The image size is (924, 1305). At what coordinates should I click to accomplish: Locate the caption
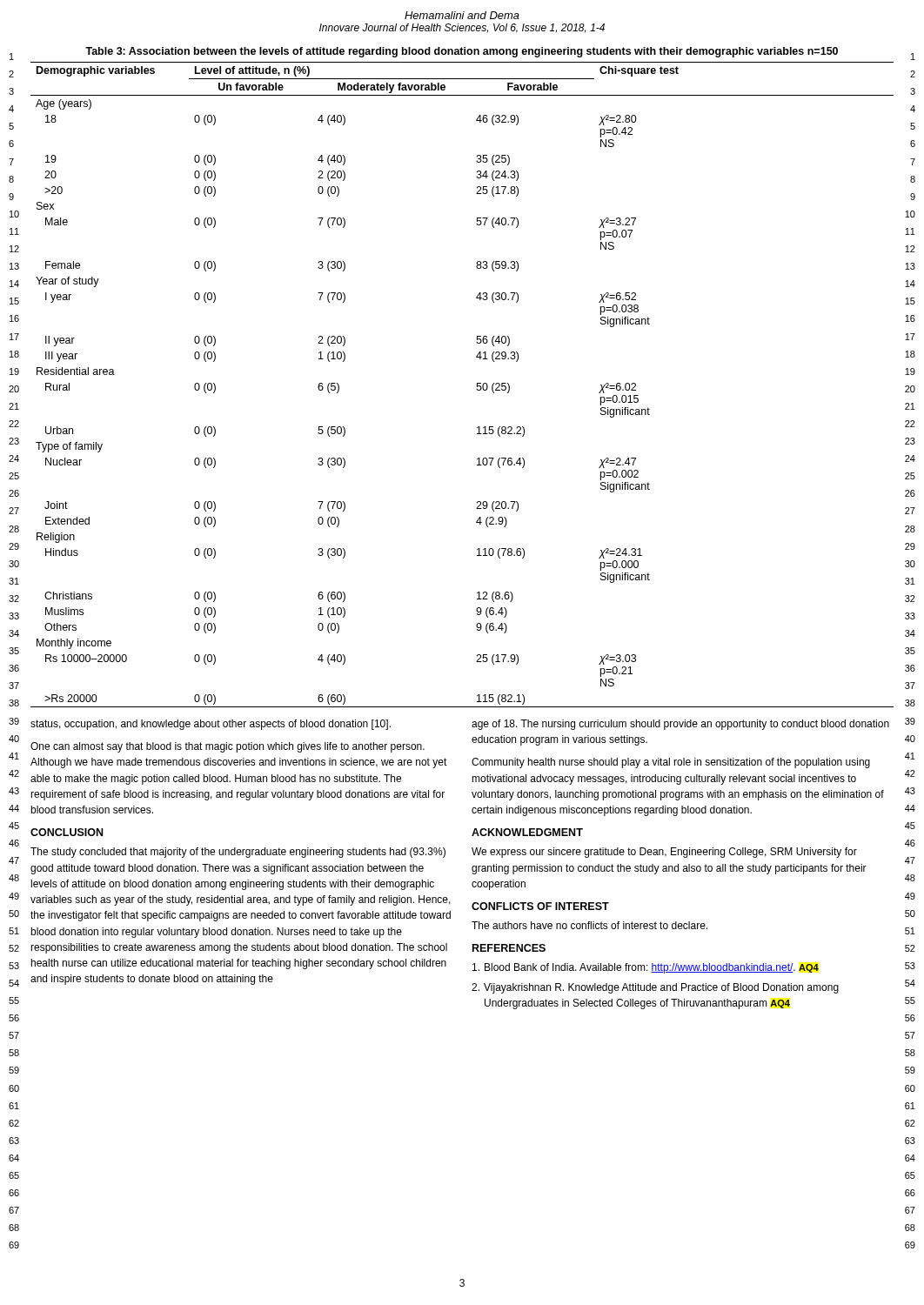pyautogui.click(x=462, y=51)
